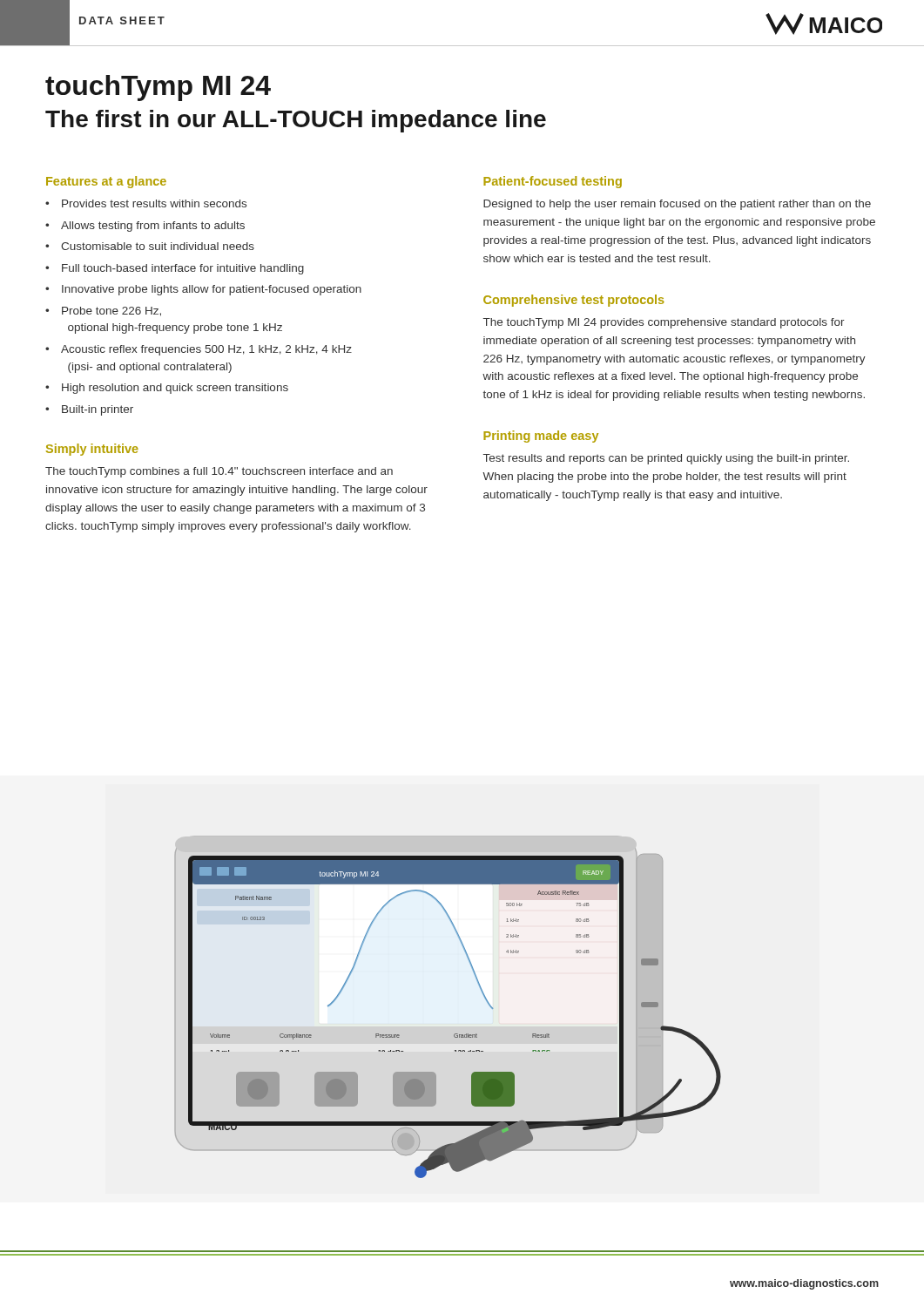Click on the list item that says "Acoustic reflex frequencies 500 Hz, 1 kHz,"

pos(206,357)
